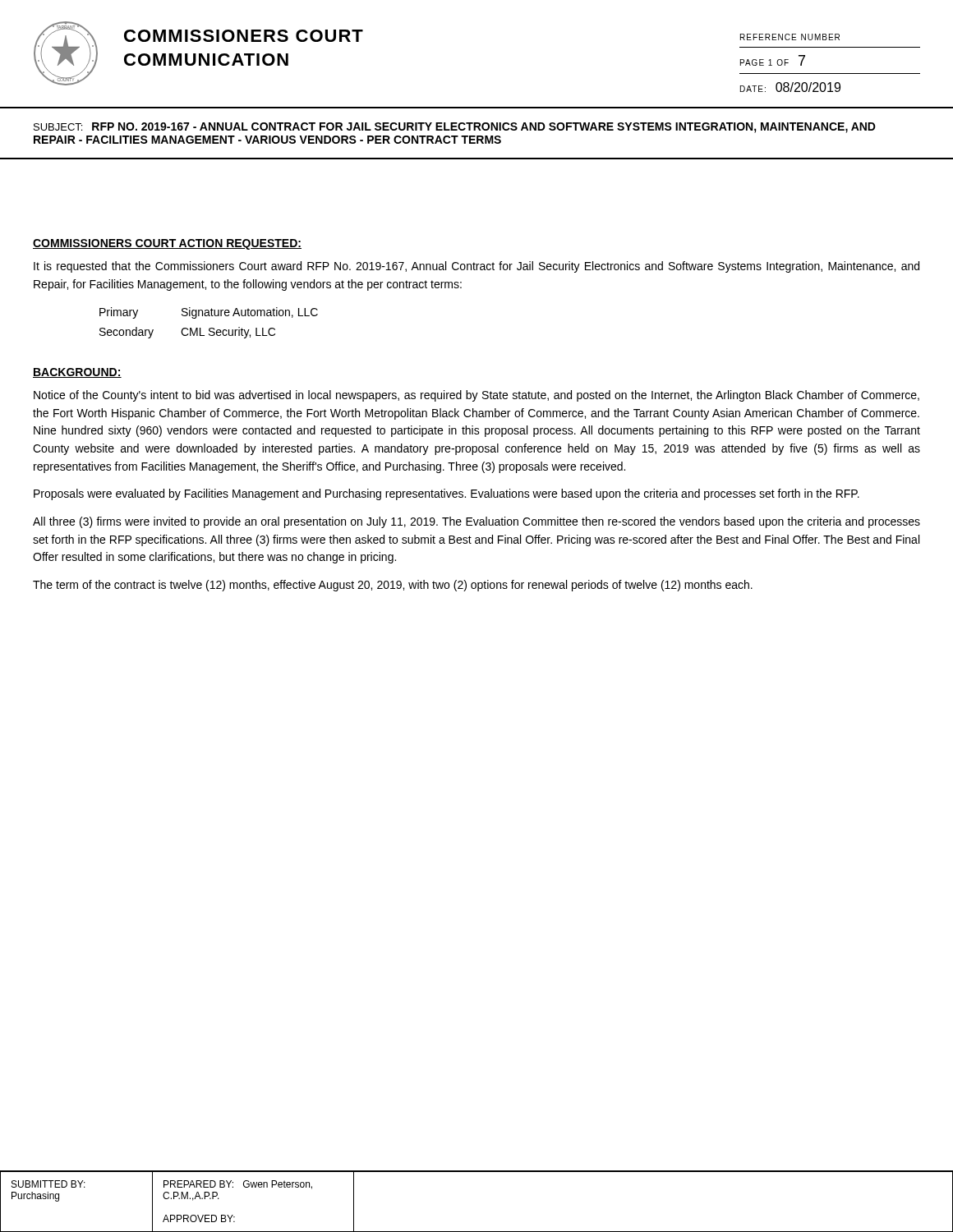Screen dimensions: 1232x953
Task: Locate the list item containing "Primary Signature Automation, LLC"
Action: (x=209, y=313)
